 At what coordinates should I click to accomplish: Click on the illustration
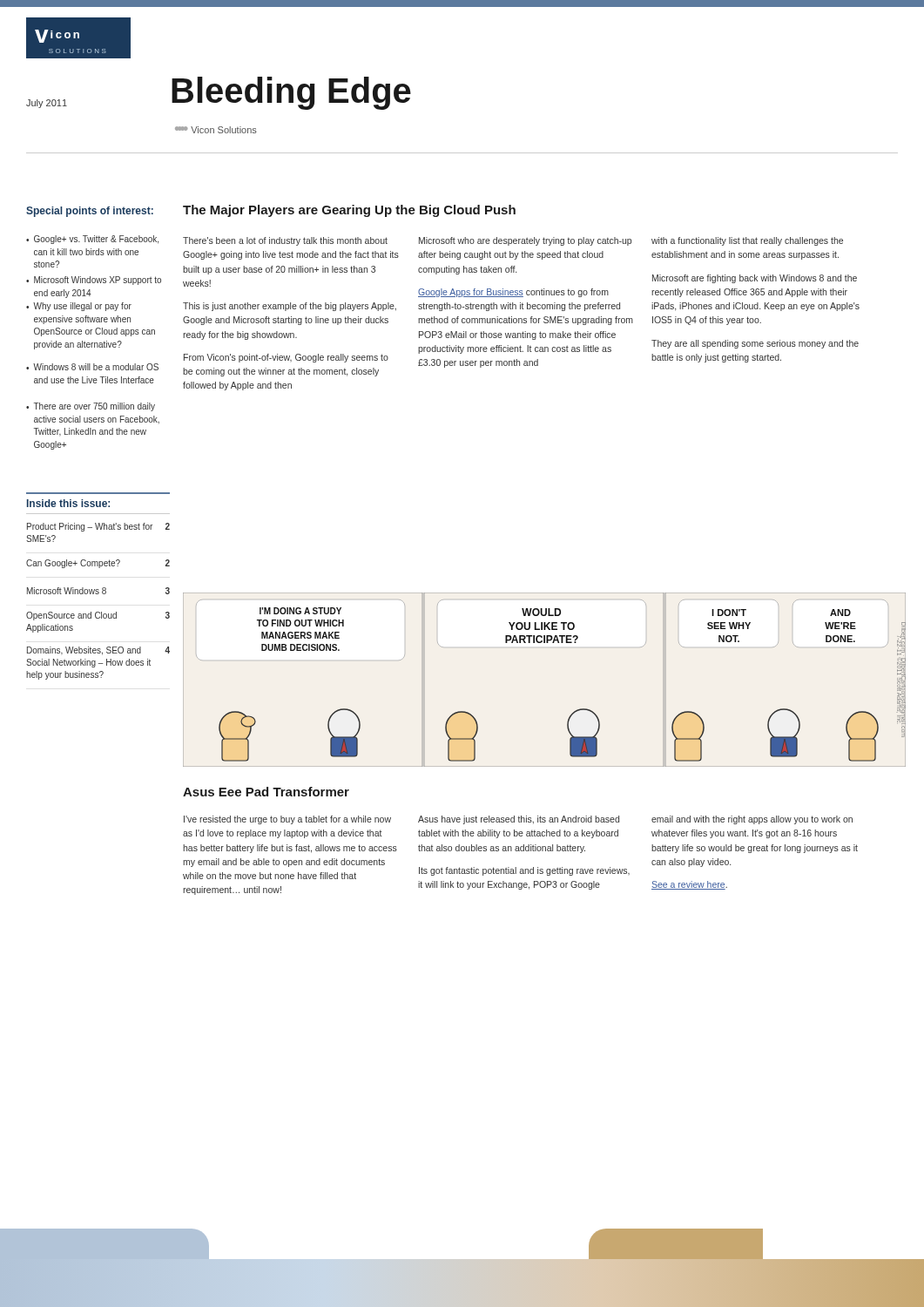[x=544, y=680]
